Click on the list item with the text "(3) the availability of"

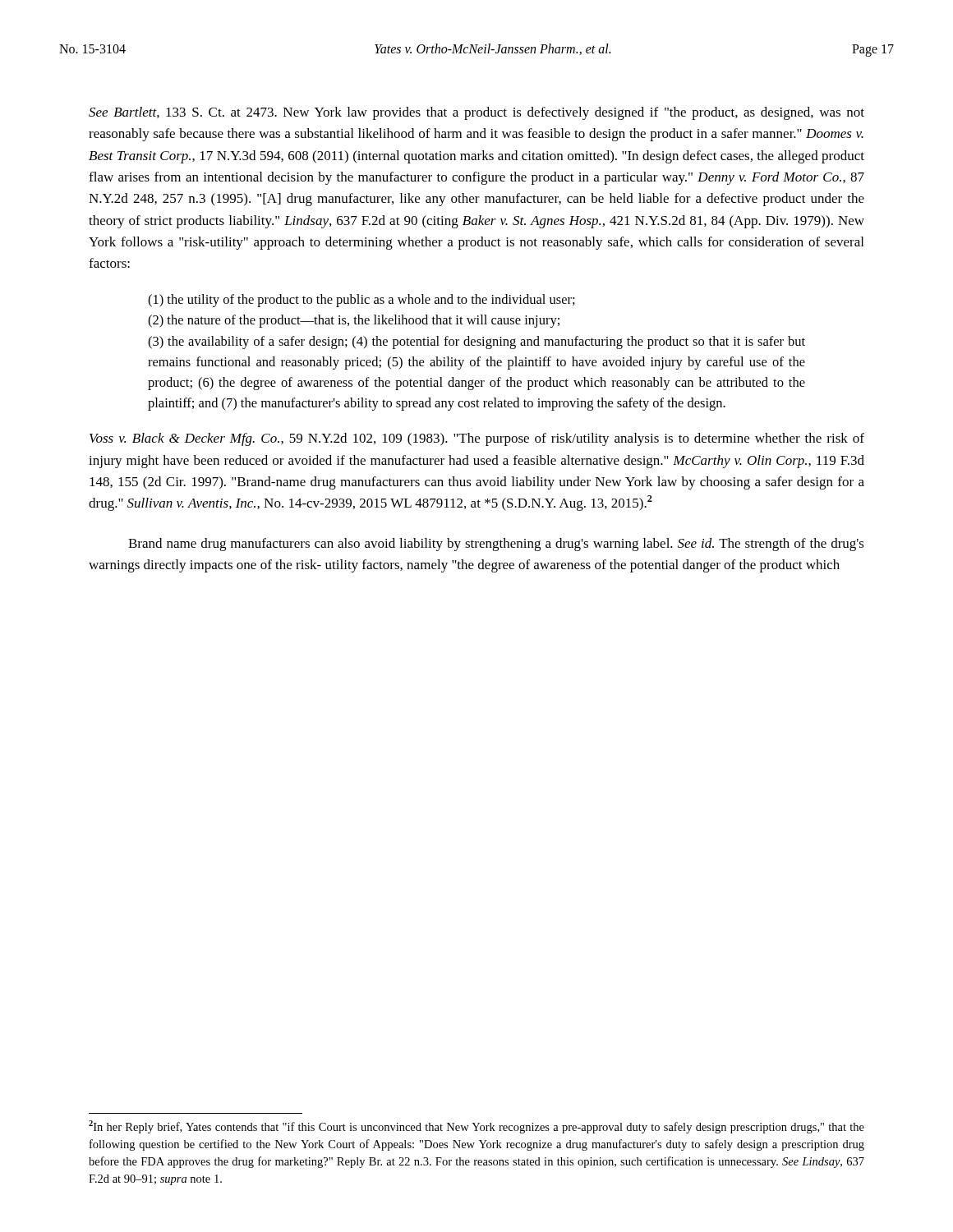tap(476, 372)
